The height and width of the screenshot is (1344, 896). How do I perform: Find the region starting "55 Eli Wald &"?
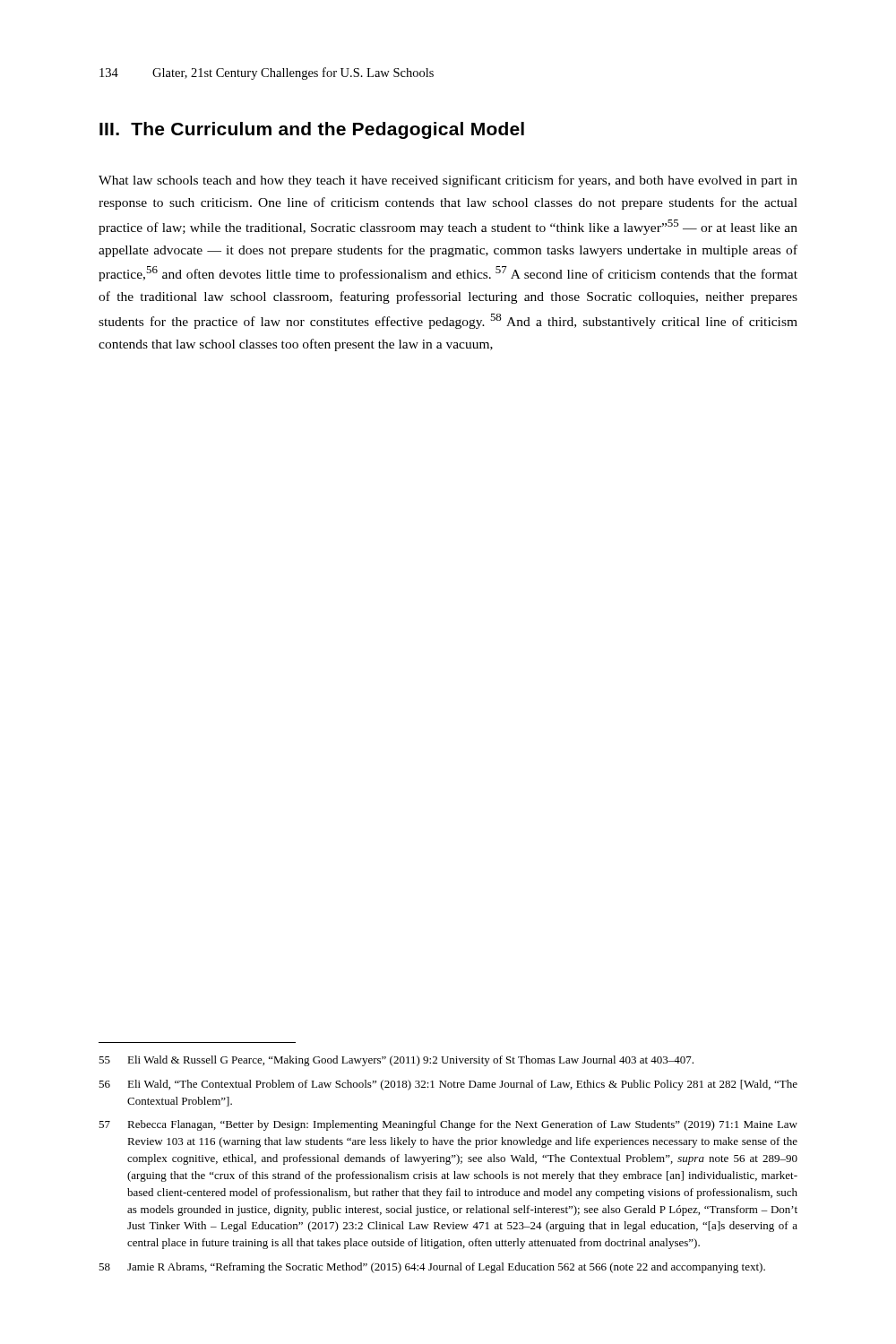448,1060
